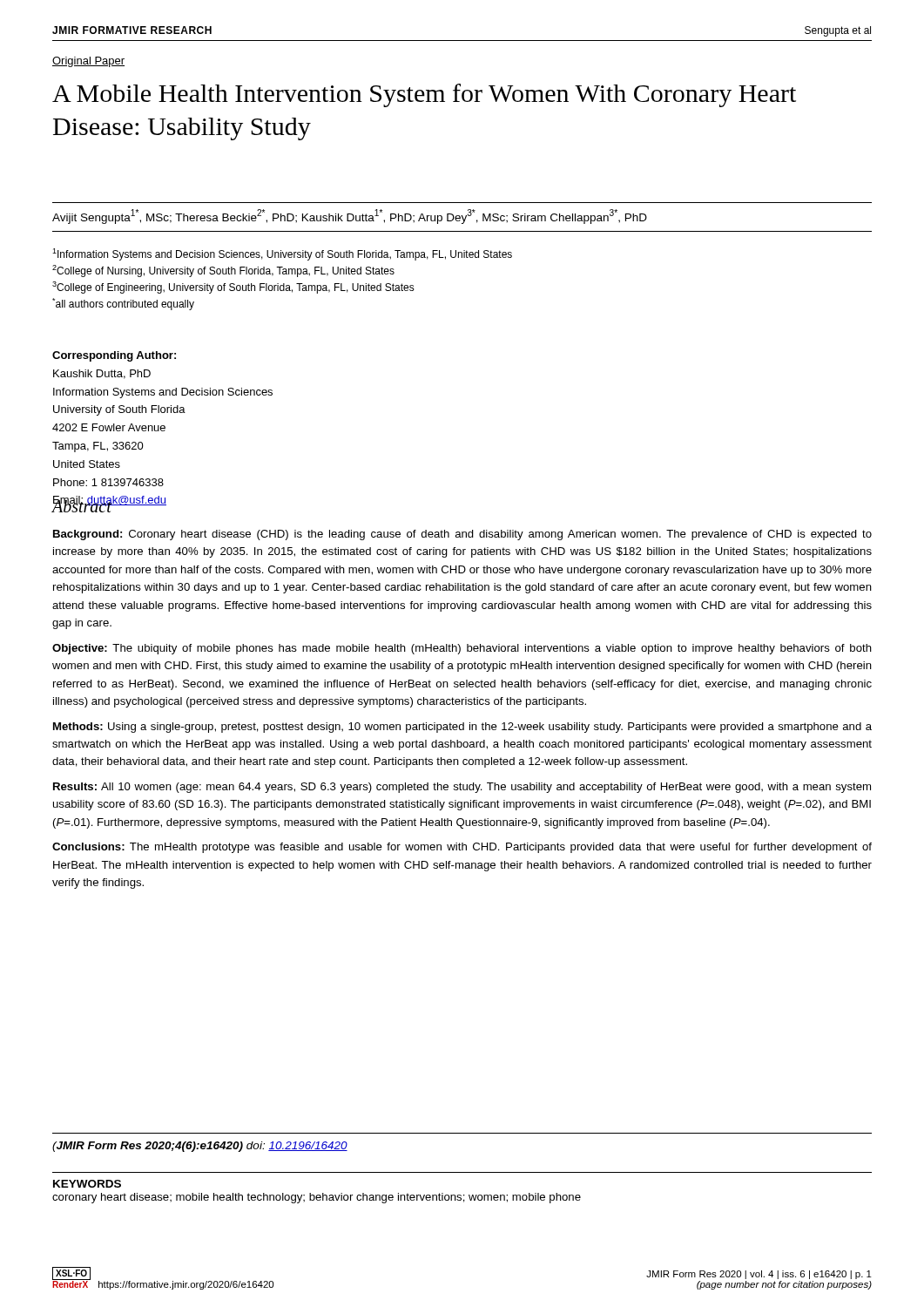
Task: Find the text block starting "Results: All 10 women (age:"
Action: pyautogui.click(x=462, y=804)
